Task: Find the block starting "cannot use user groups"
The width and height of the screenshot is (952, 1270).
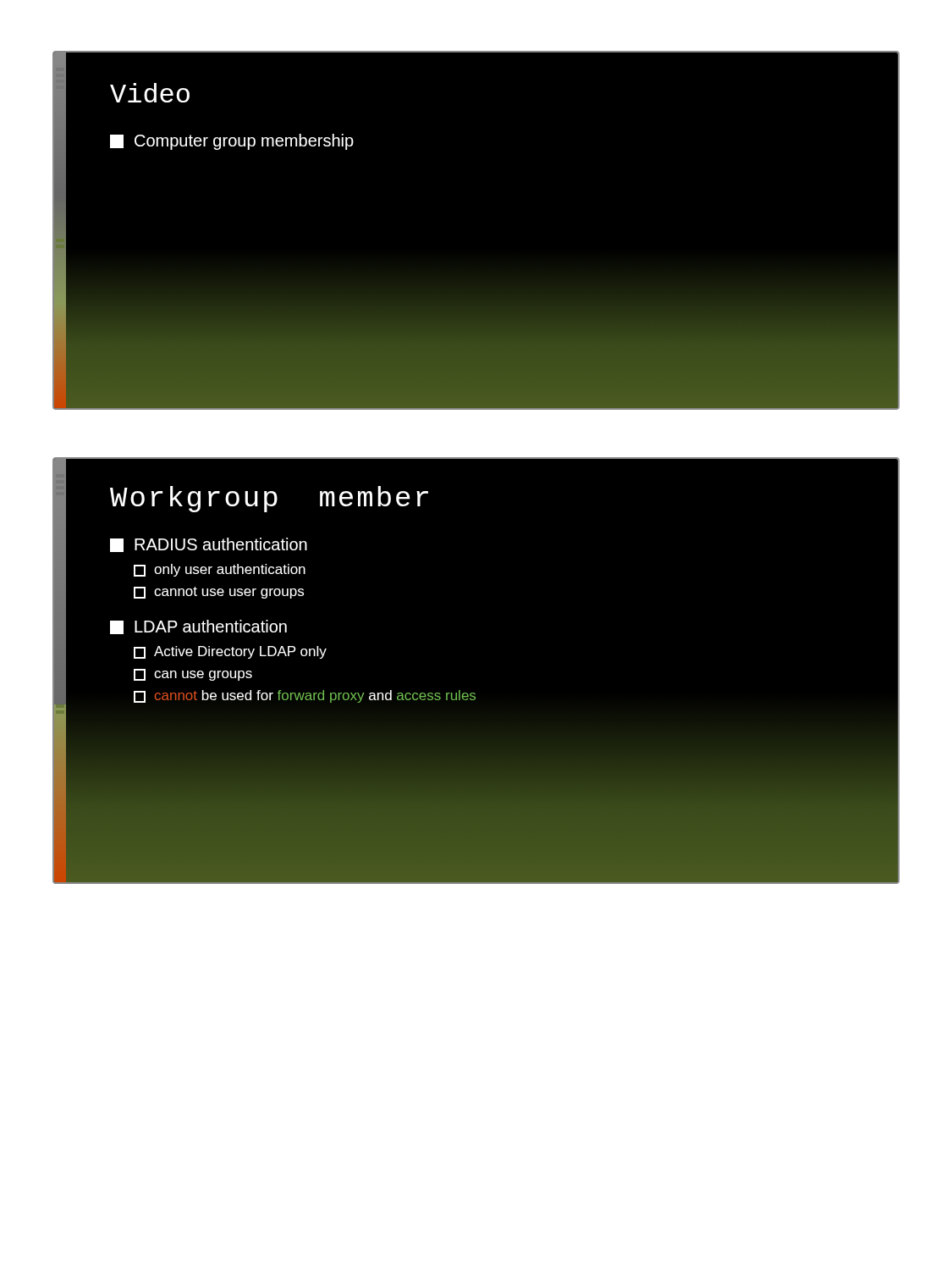Action: tap(219, 593)
